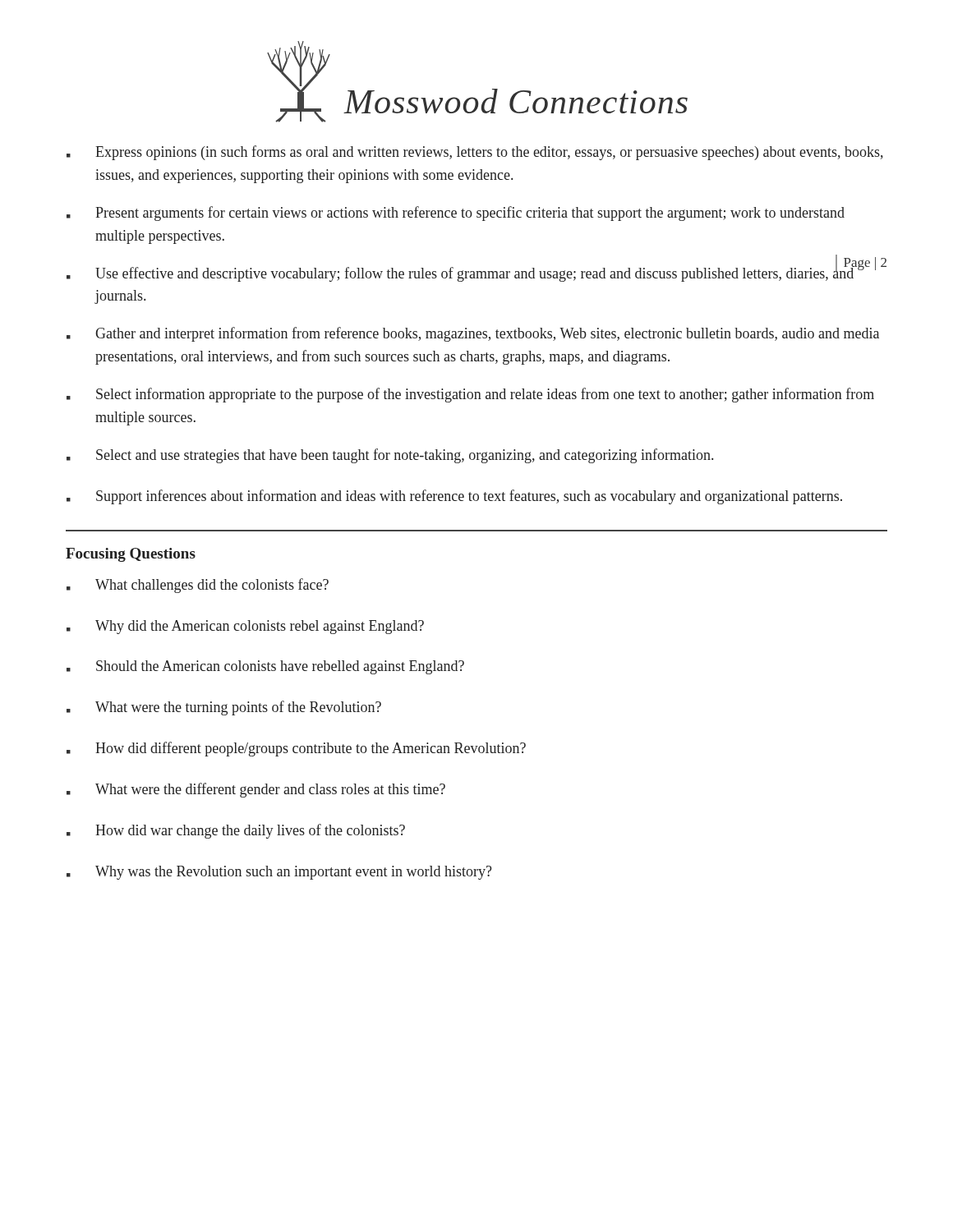The height and width of the screenshot is (1232, 953).
Task: Navigate to the passage starting "How did different people/groups contribute to the"
Action: pos(476,751)
